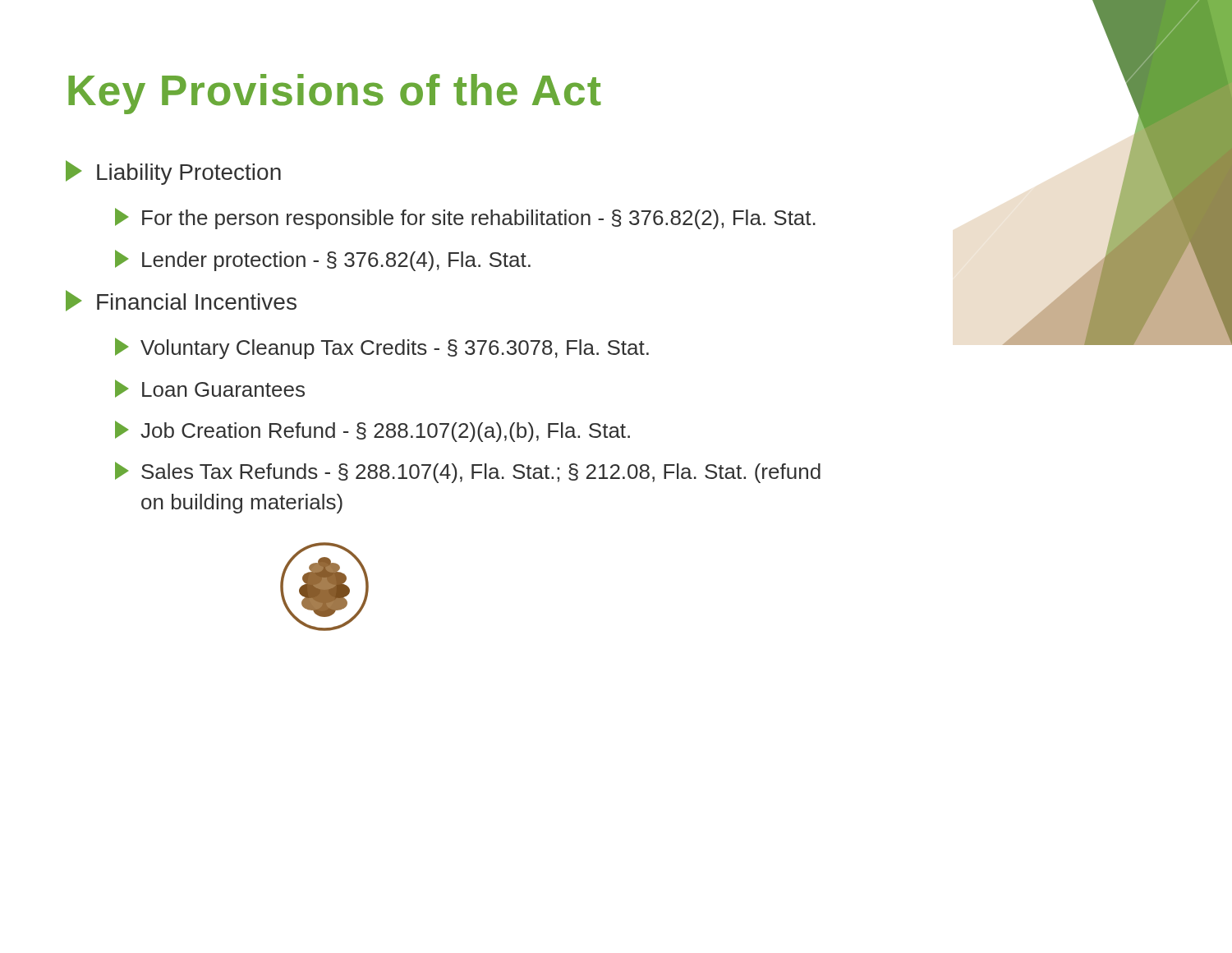Click the logo
1232x953 pixels.
pyautogui.click(x=608, y=588)
